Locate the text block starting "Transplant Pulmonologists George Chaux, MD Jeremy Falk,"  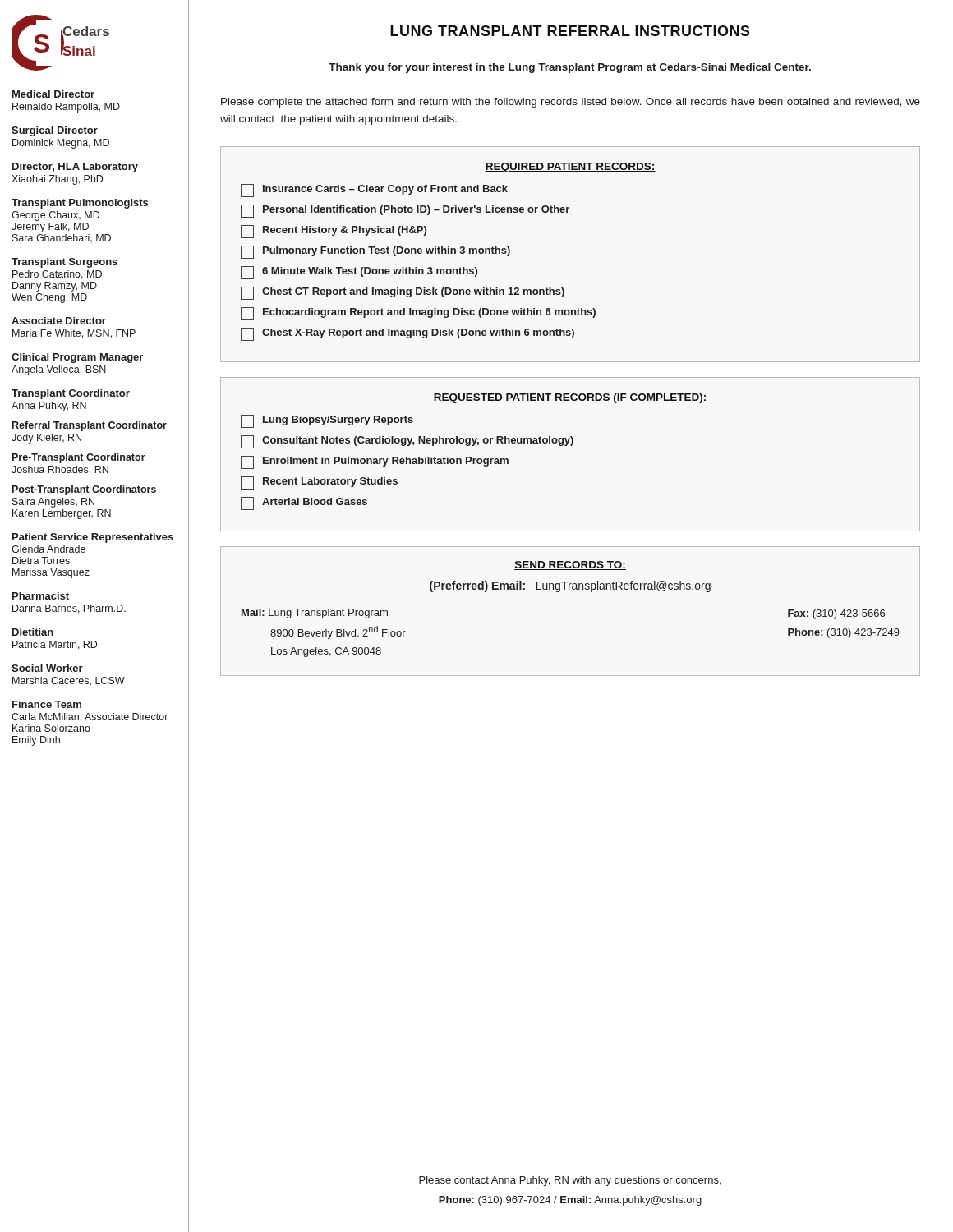point(94,220)
